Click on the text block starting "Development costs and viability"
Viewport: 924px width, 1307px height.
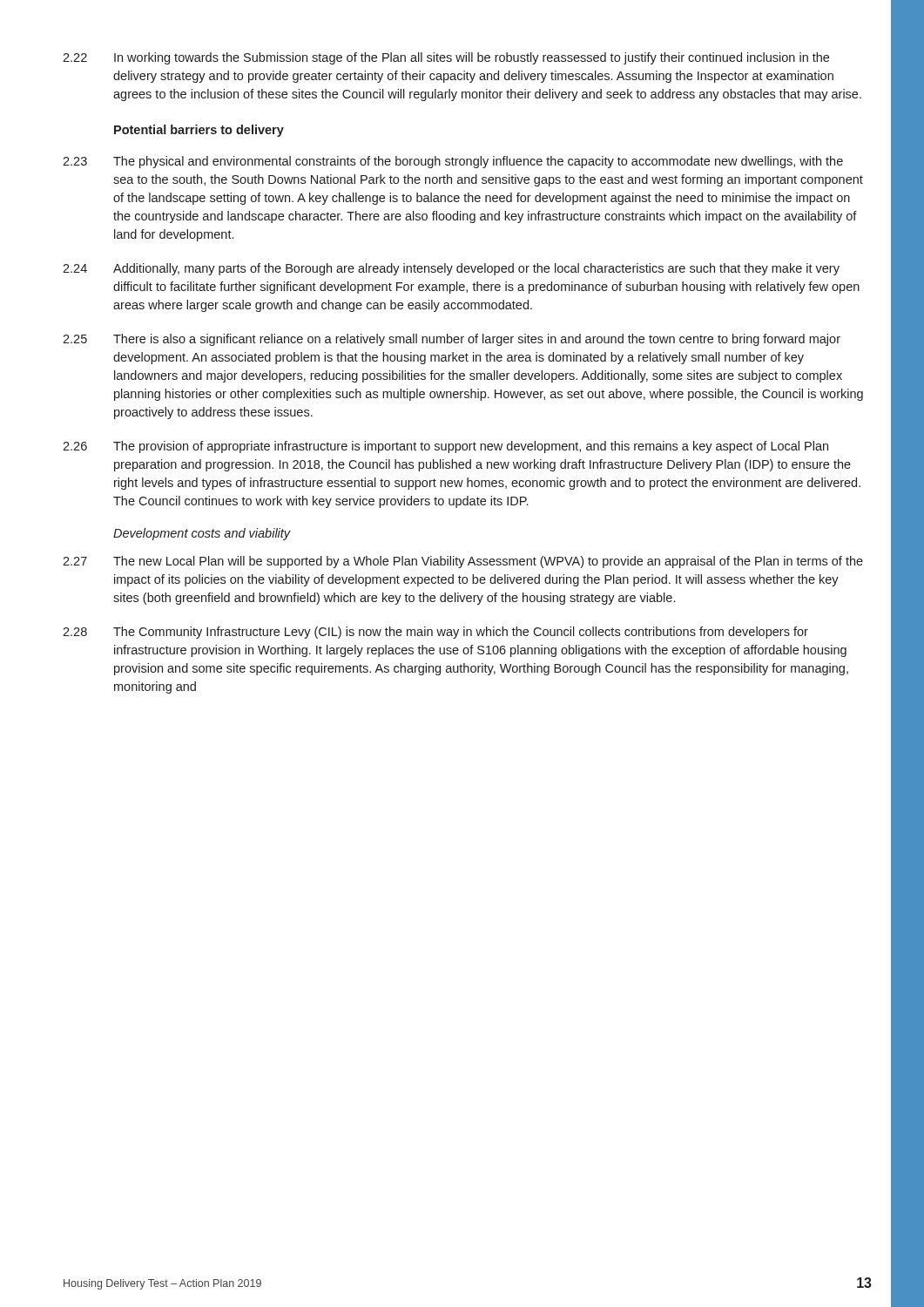[x=202, y=534]
